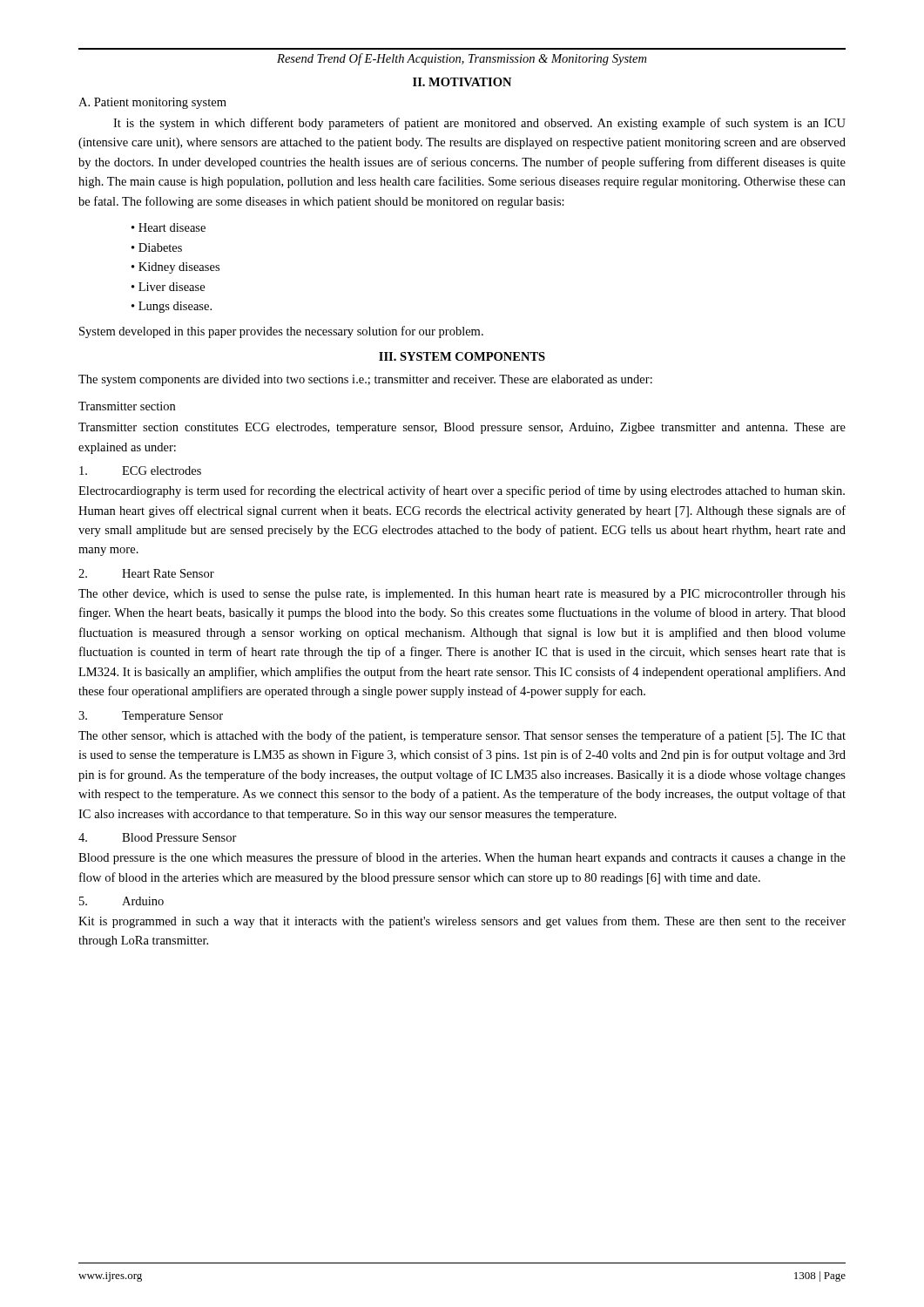Find the text that says "Temperature Sensor"

pos(151,716)
